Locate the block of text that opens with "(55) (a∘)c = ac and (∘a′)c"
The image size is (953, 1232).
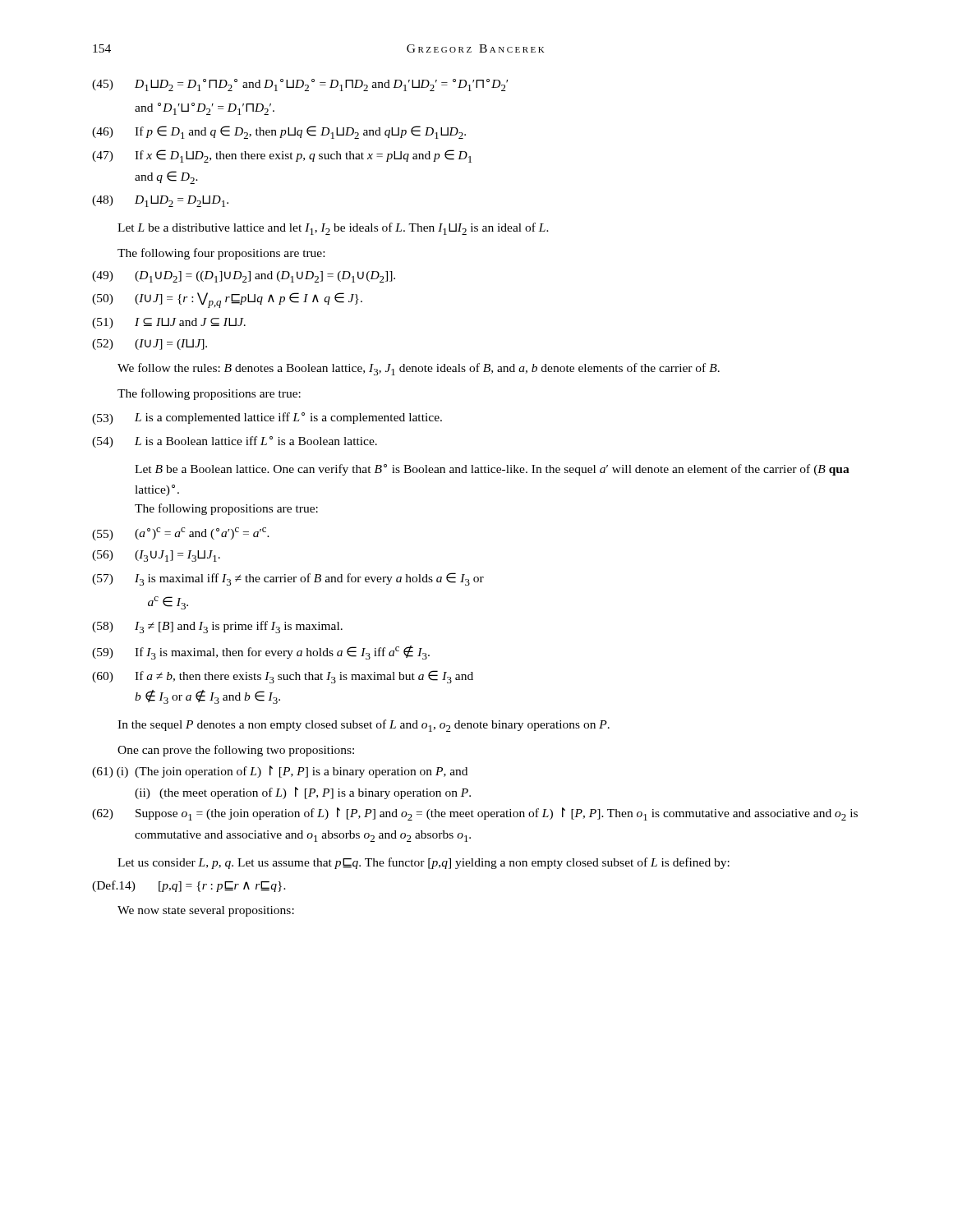pos(181,532)
